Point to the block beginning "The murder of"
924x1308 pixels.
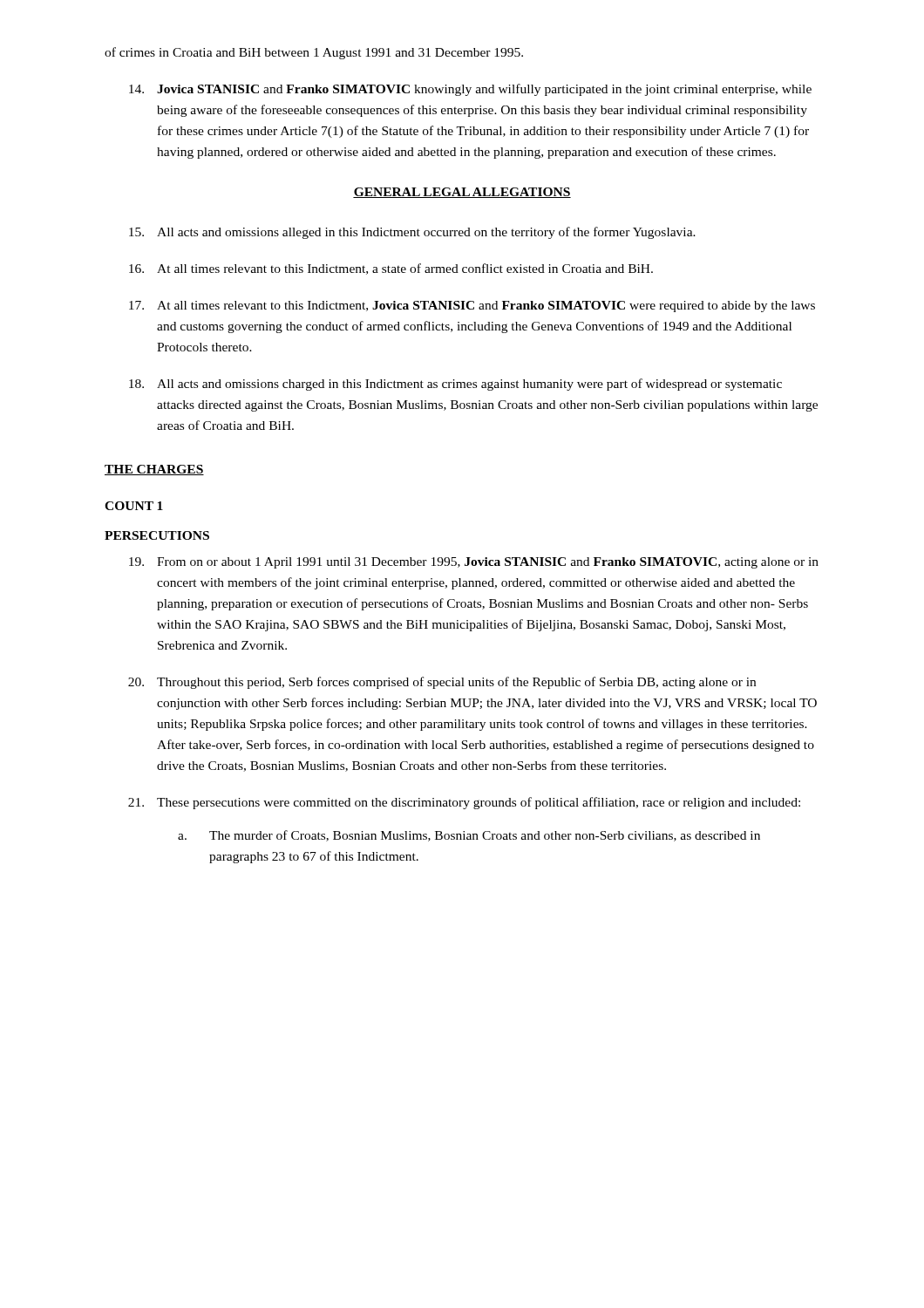485,846
